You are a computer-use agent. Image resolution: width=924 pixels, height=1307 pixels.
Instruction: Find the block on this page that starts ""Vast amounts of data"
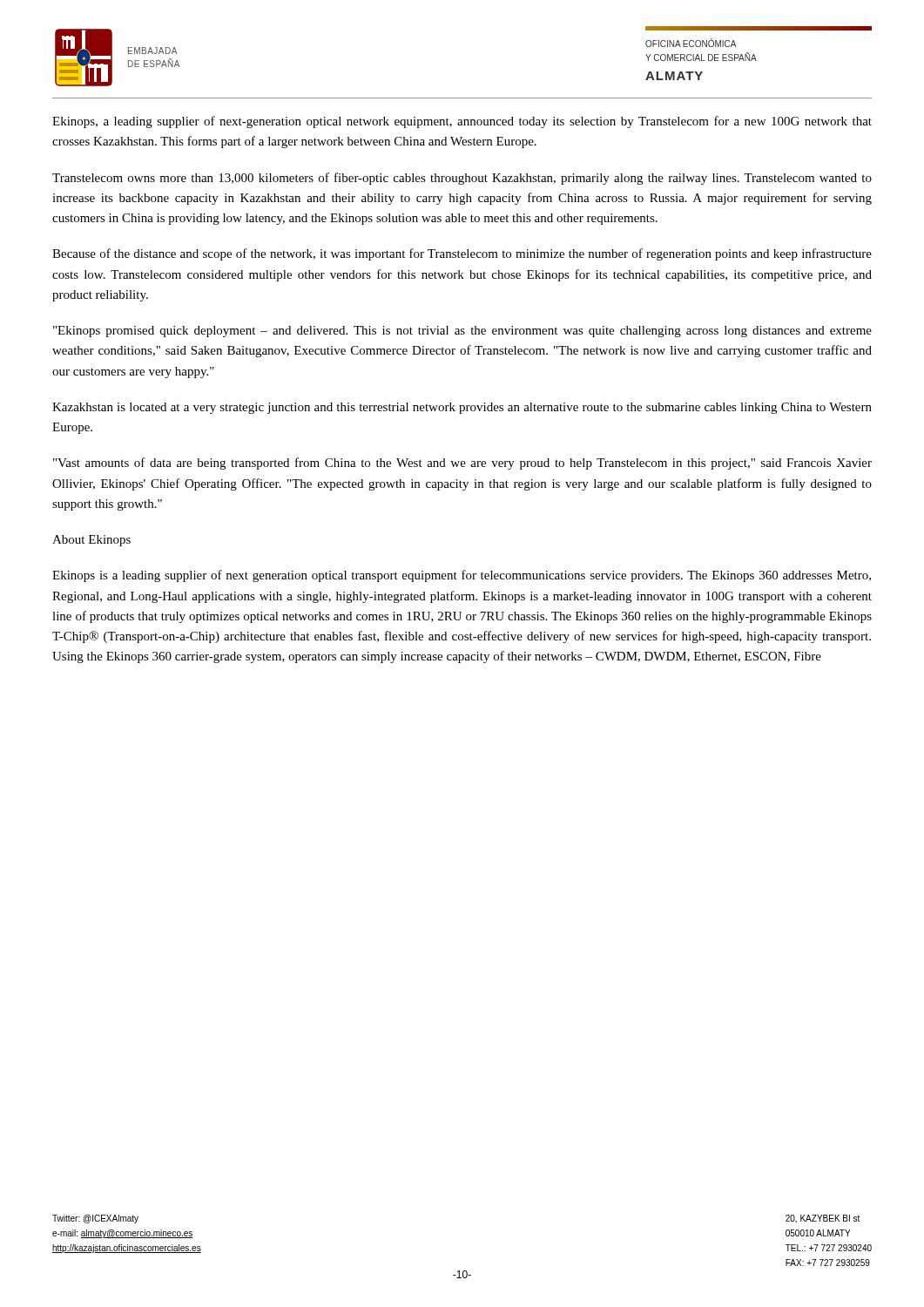462,483
